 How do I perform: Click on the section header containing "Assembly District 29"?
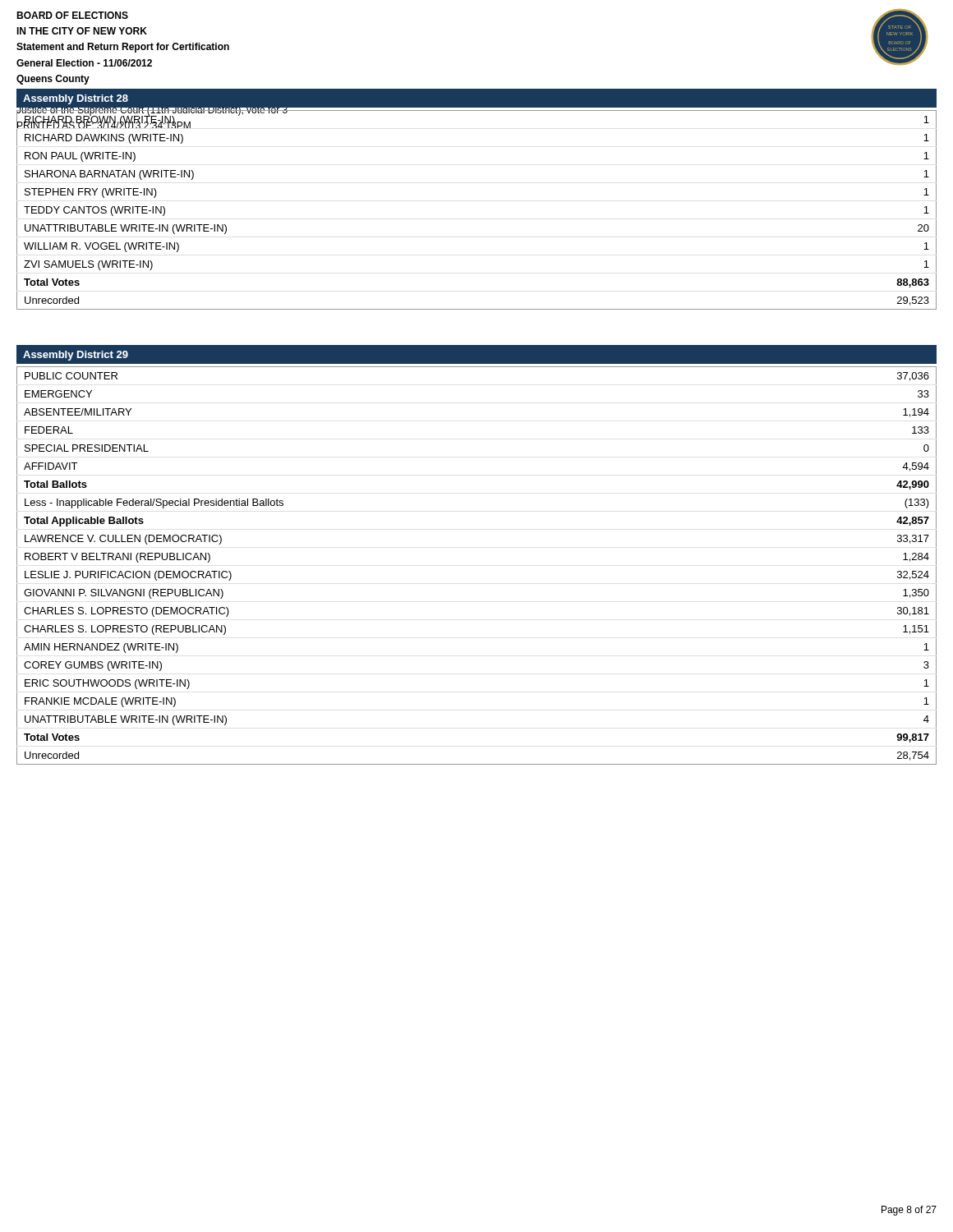[x=476, y=354]
